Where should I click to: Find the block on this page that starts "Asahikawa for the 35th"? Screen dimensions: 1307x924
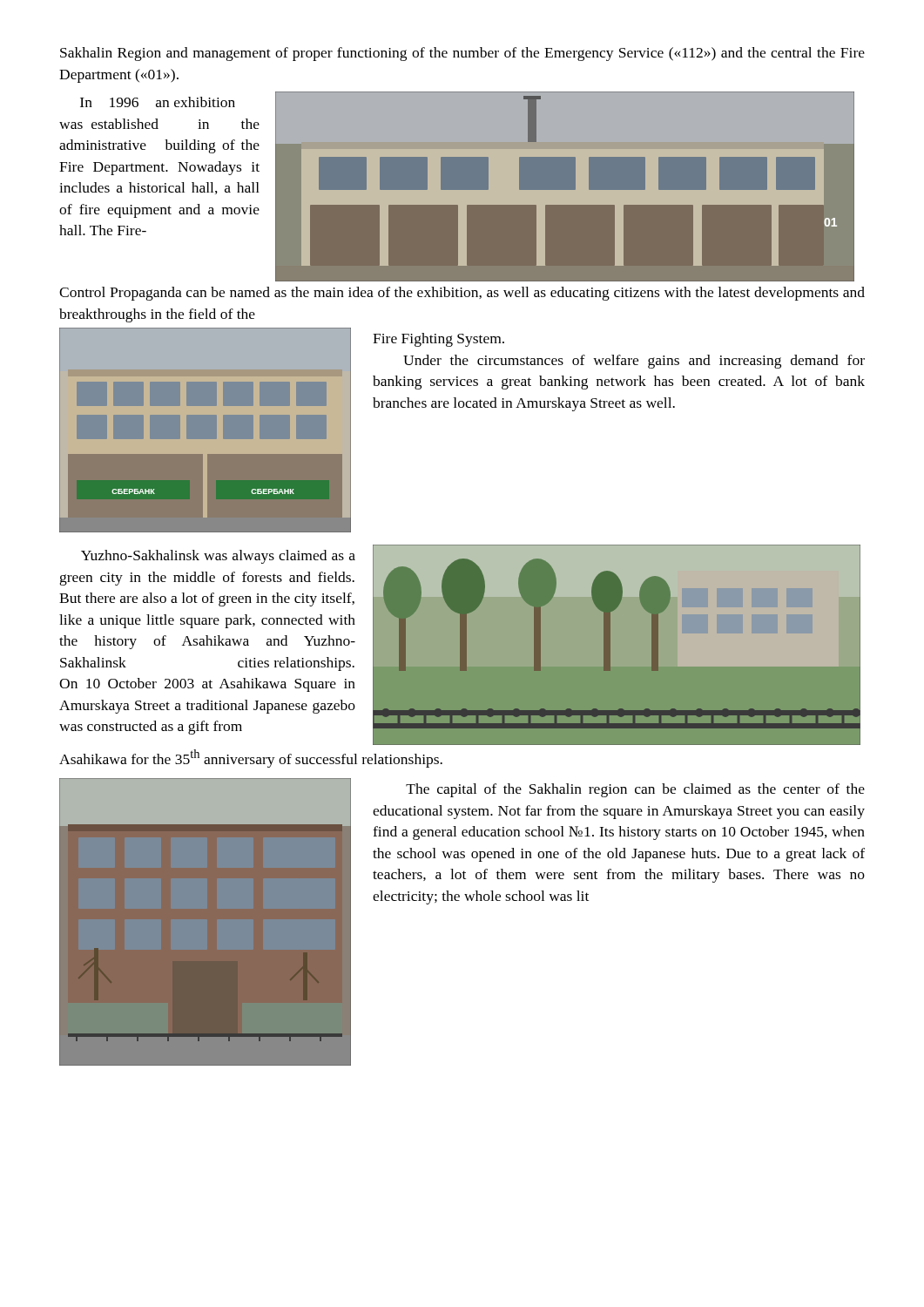[251, 758]
